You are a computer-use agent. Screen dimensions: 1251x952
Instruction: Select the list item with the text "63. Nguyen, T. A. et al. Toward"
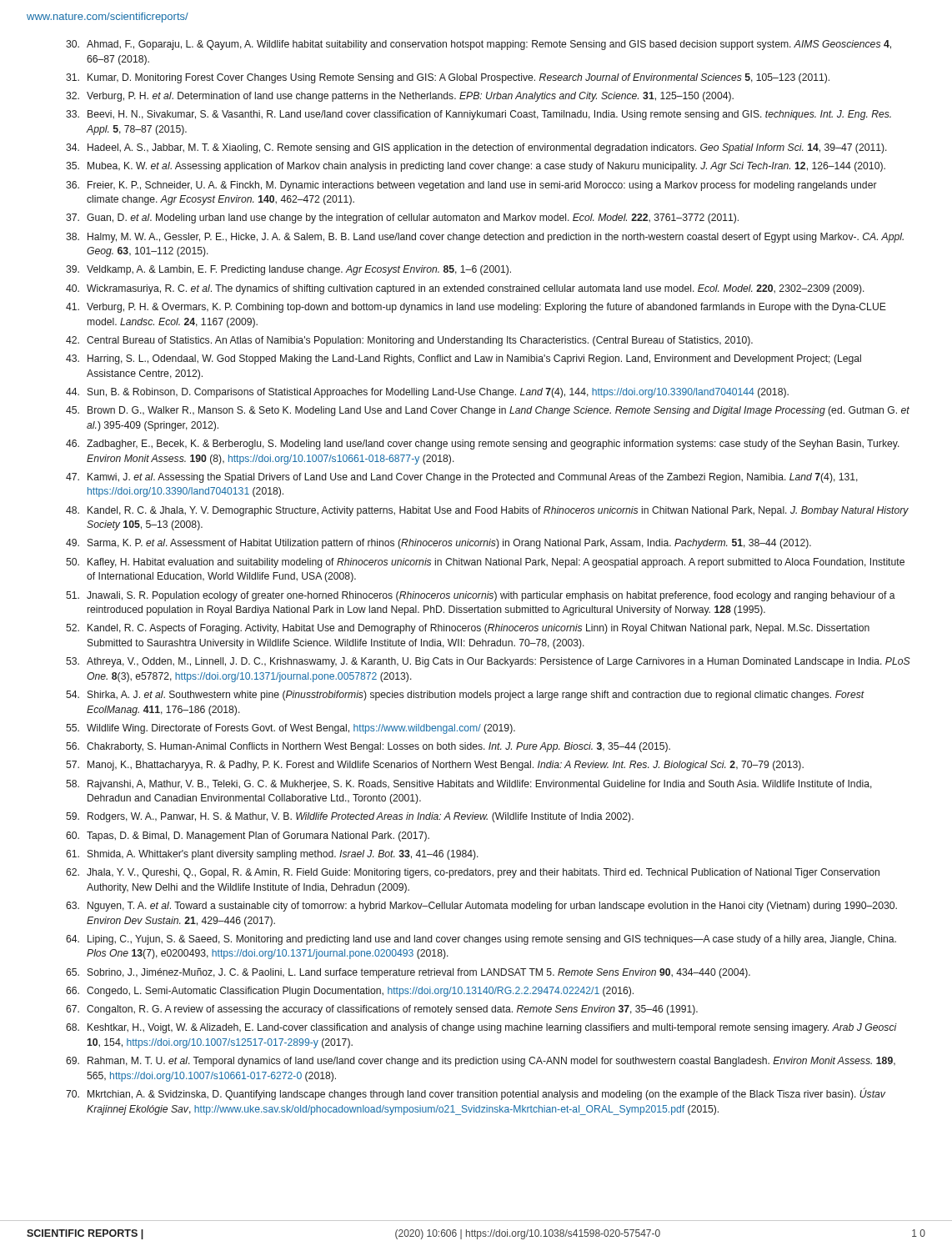pyautogui.click(x=480, y=914)
